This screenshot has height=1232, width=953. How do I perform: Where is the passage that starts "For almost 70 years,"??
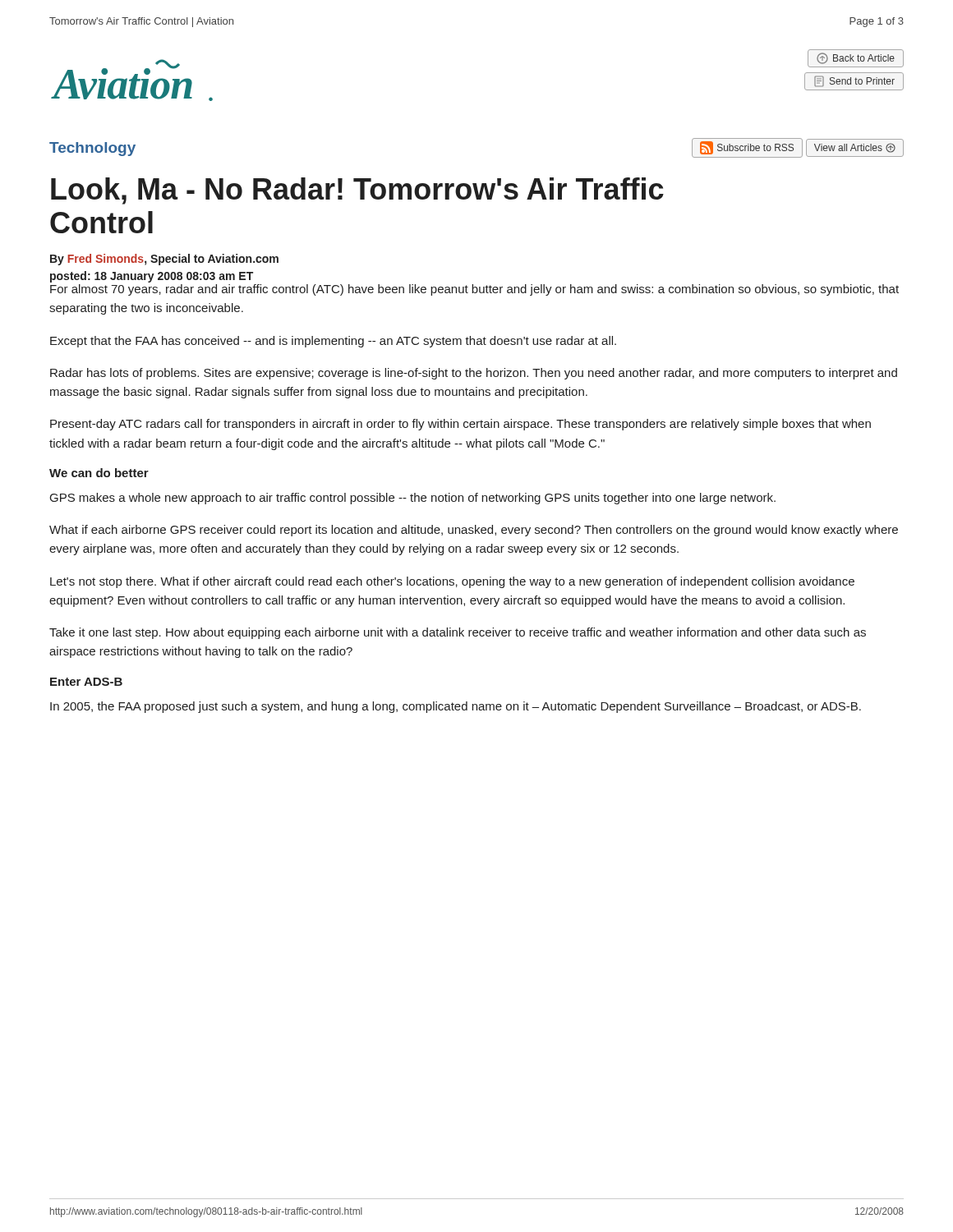(474, 298)
